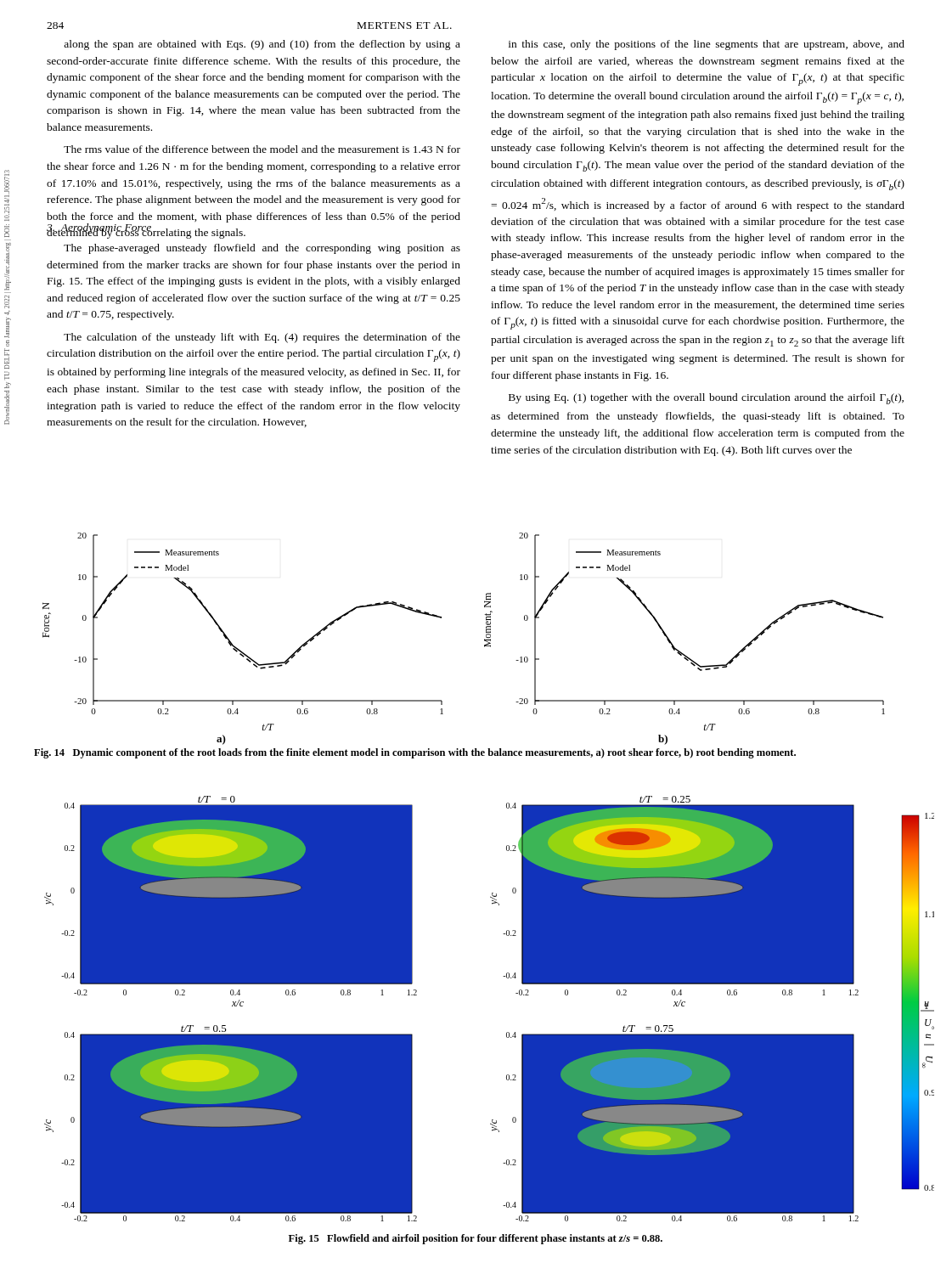Point to the caption beginning "Fig. 15 Flowfield"
Viewport: 952px width, 1274px height.
pos(476,1239)
